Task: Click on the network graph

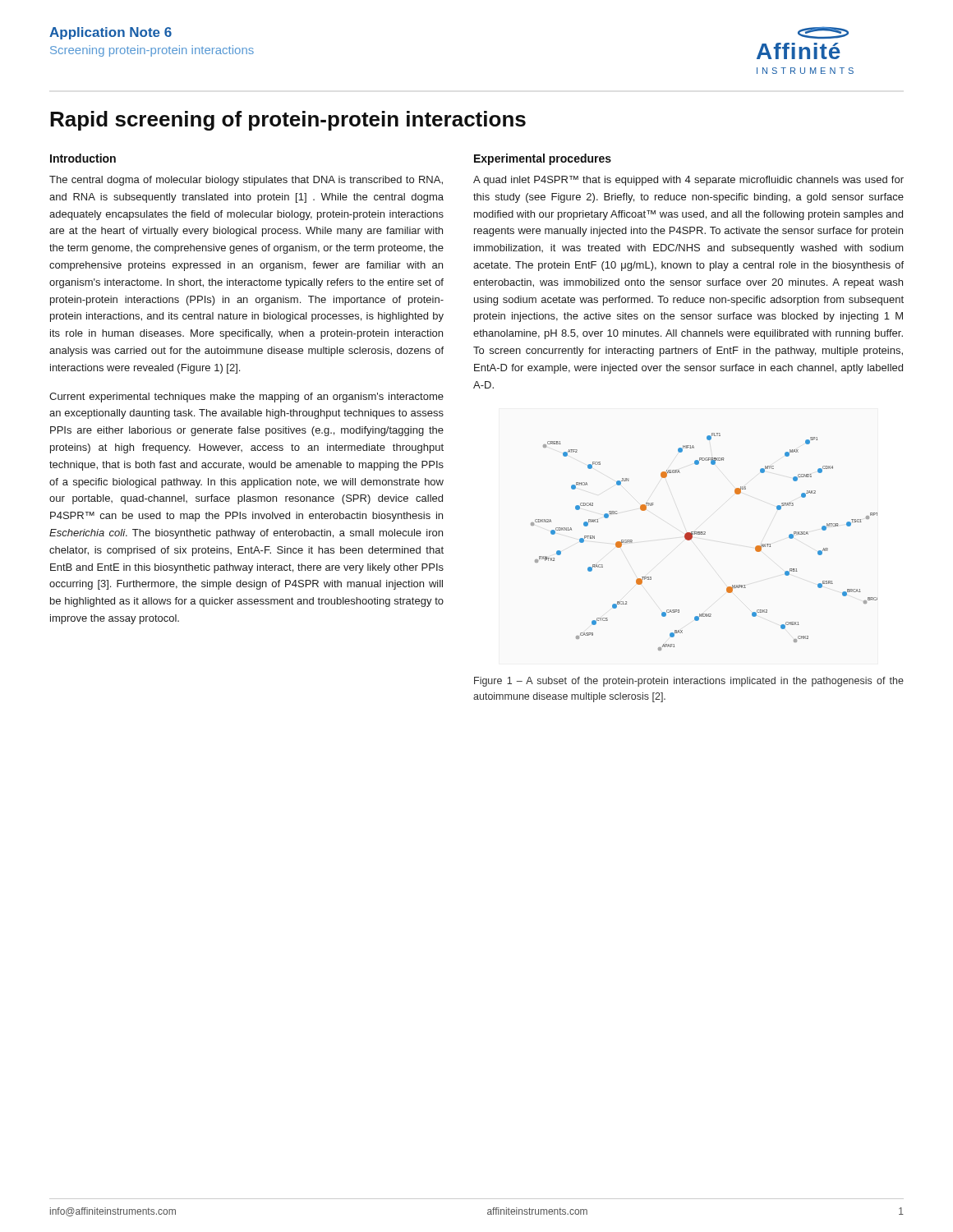Action: point(688,538)
